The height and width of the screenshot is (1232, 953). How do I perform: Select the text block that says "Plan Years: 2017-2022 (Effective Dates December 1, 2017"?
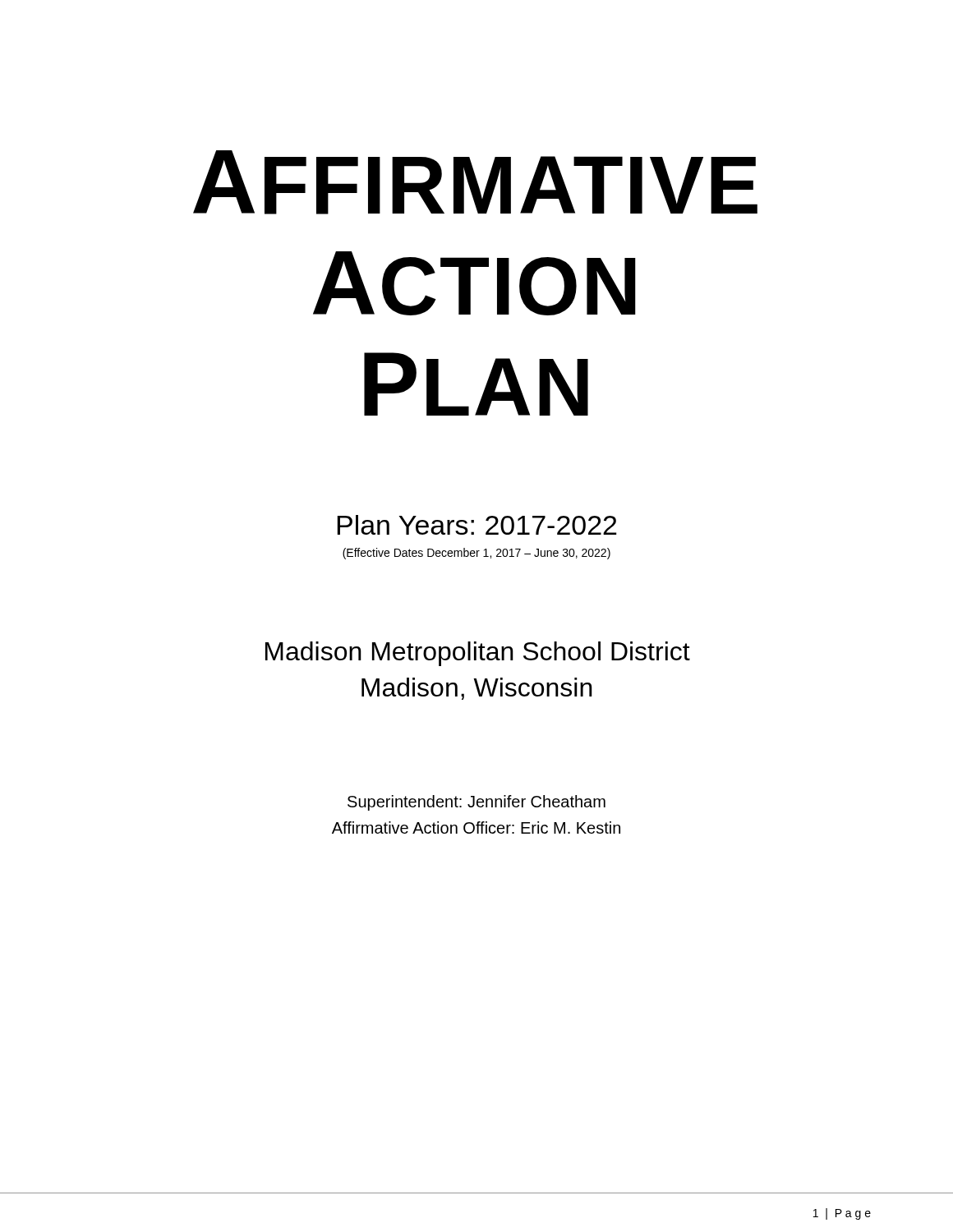476,534
